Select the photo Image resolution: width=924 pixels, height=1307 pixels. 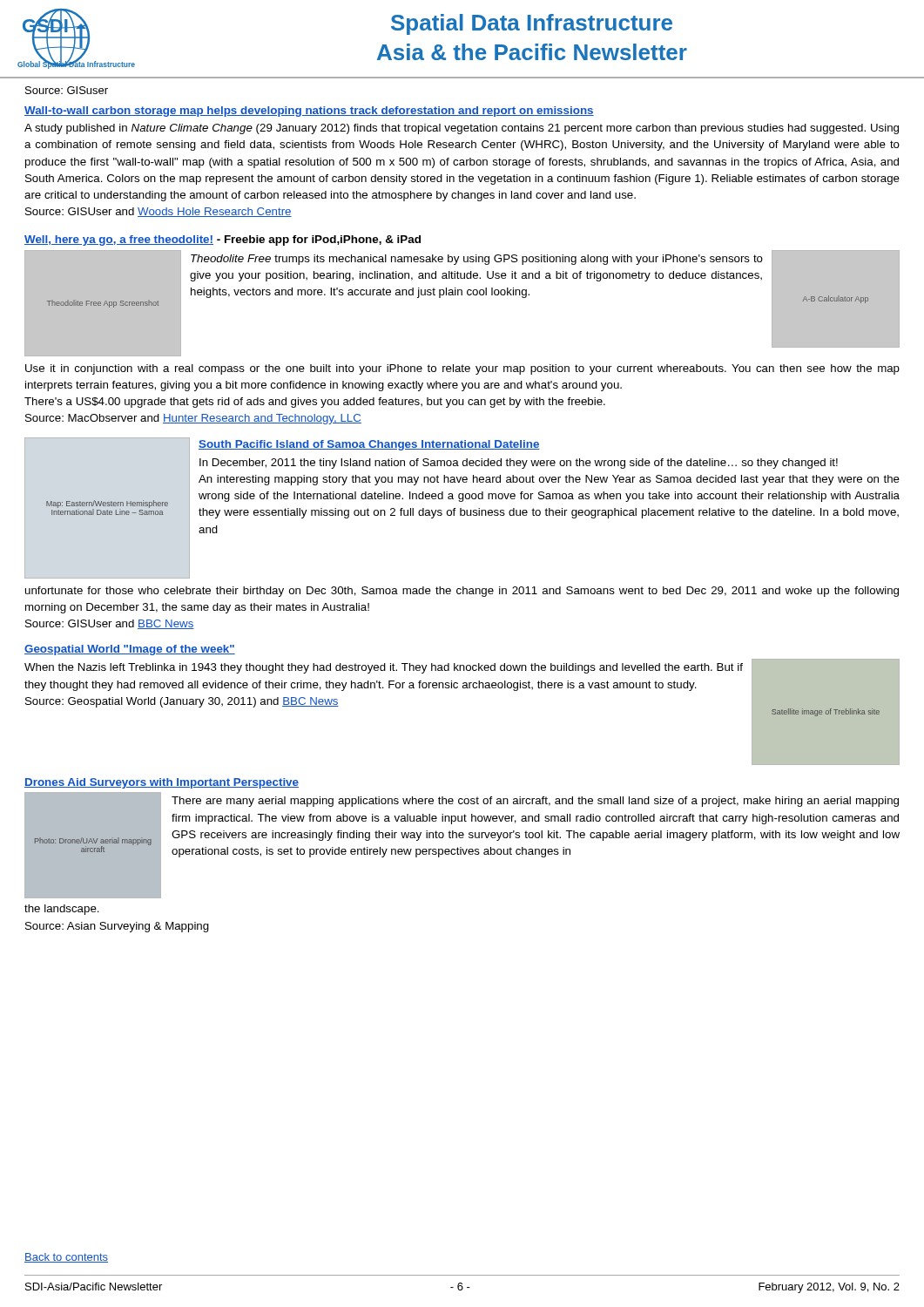pos(93,846)
